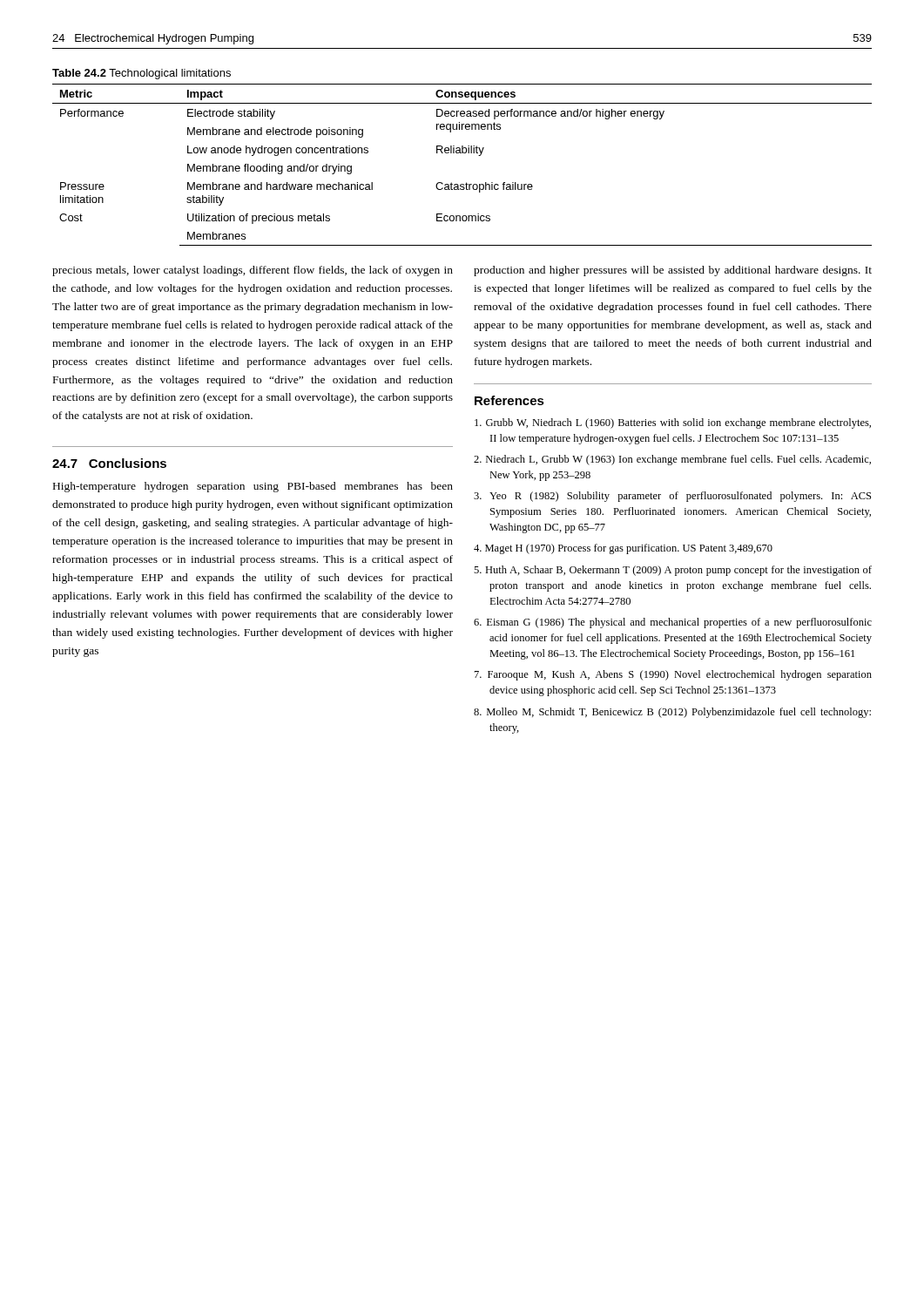Select the text block with the text "High-temperature hydrogen separation using PBI-based membranes has been"
This screenshot has height=1307, width=924.
click(x=253, y=569)
